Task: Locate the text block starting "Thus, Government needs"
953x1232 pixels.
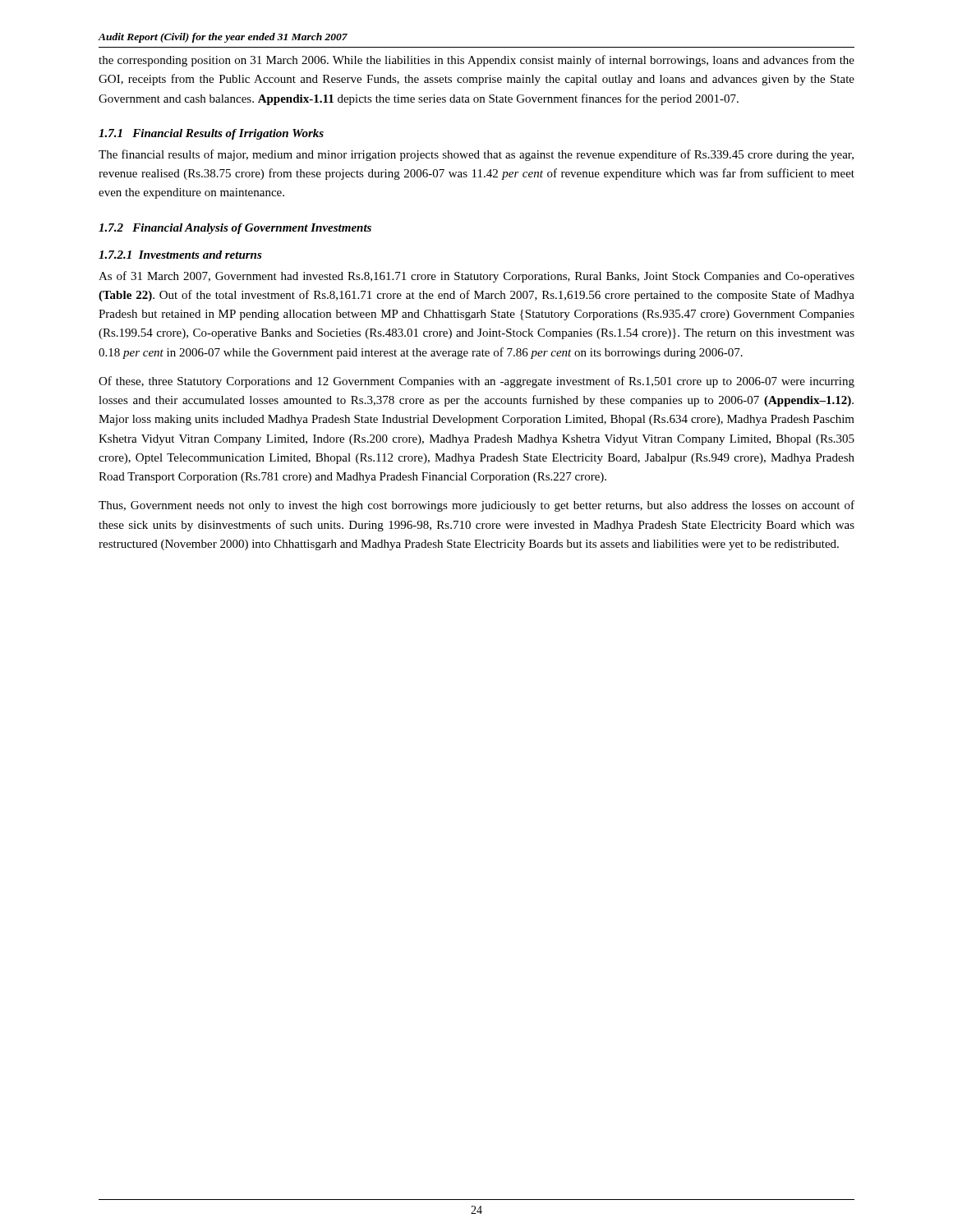Action: coord(476,525)
